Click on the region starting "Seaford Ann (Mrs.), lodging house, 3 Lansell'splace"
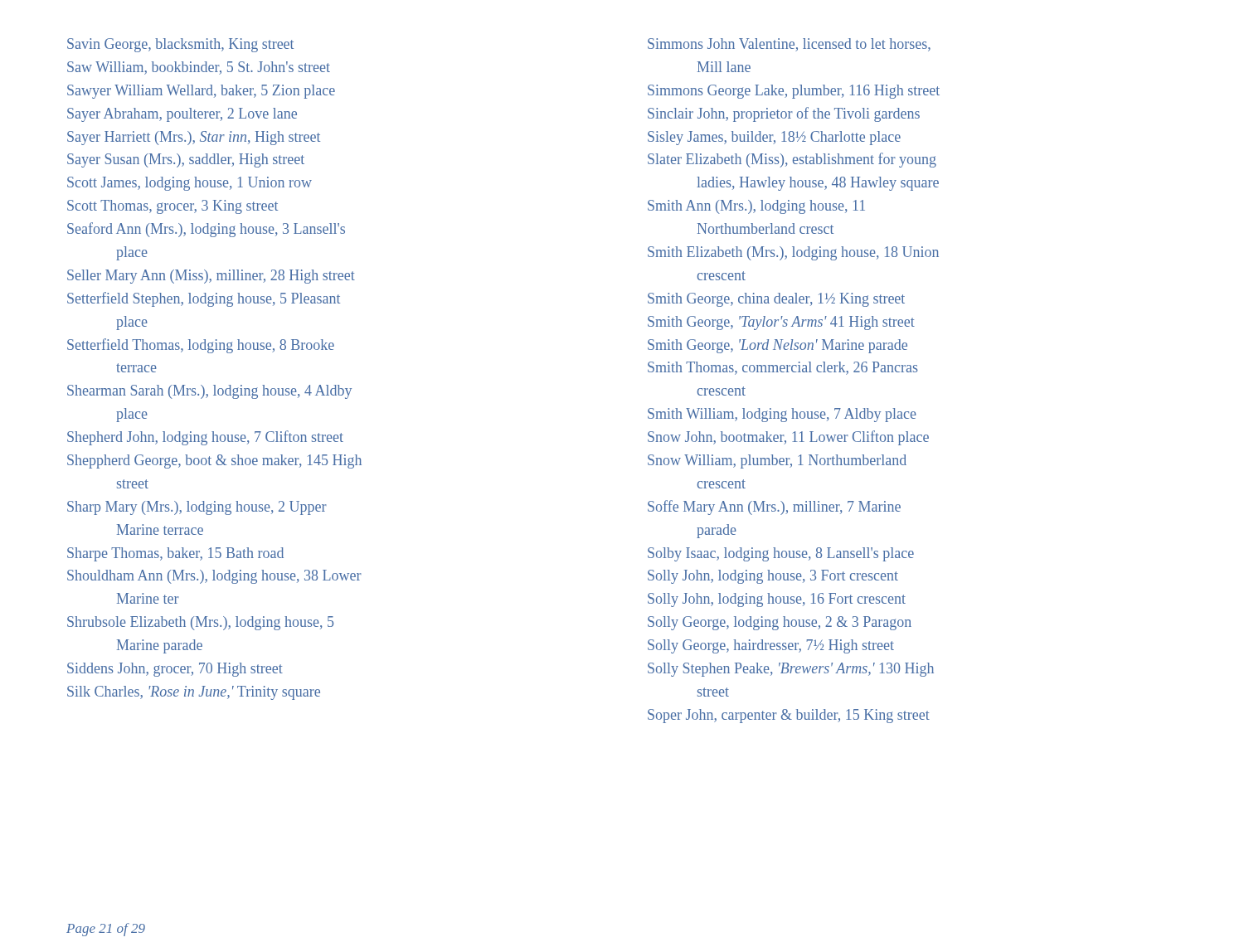 [206, 241]
